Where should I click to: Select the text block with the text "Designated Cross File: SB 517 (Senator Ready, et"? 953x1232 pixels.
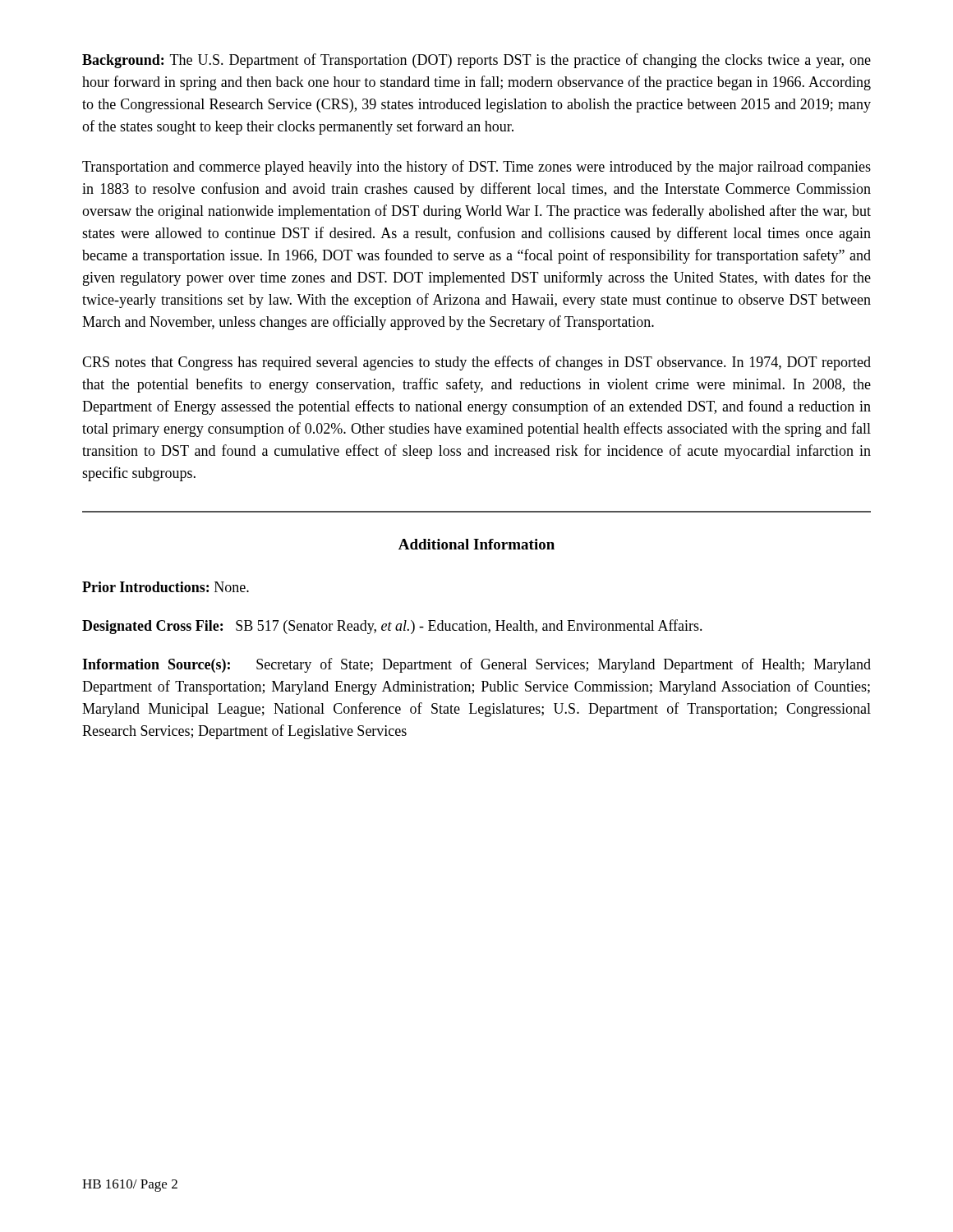point(392,626)
